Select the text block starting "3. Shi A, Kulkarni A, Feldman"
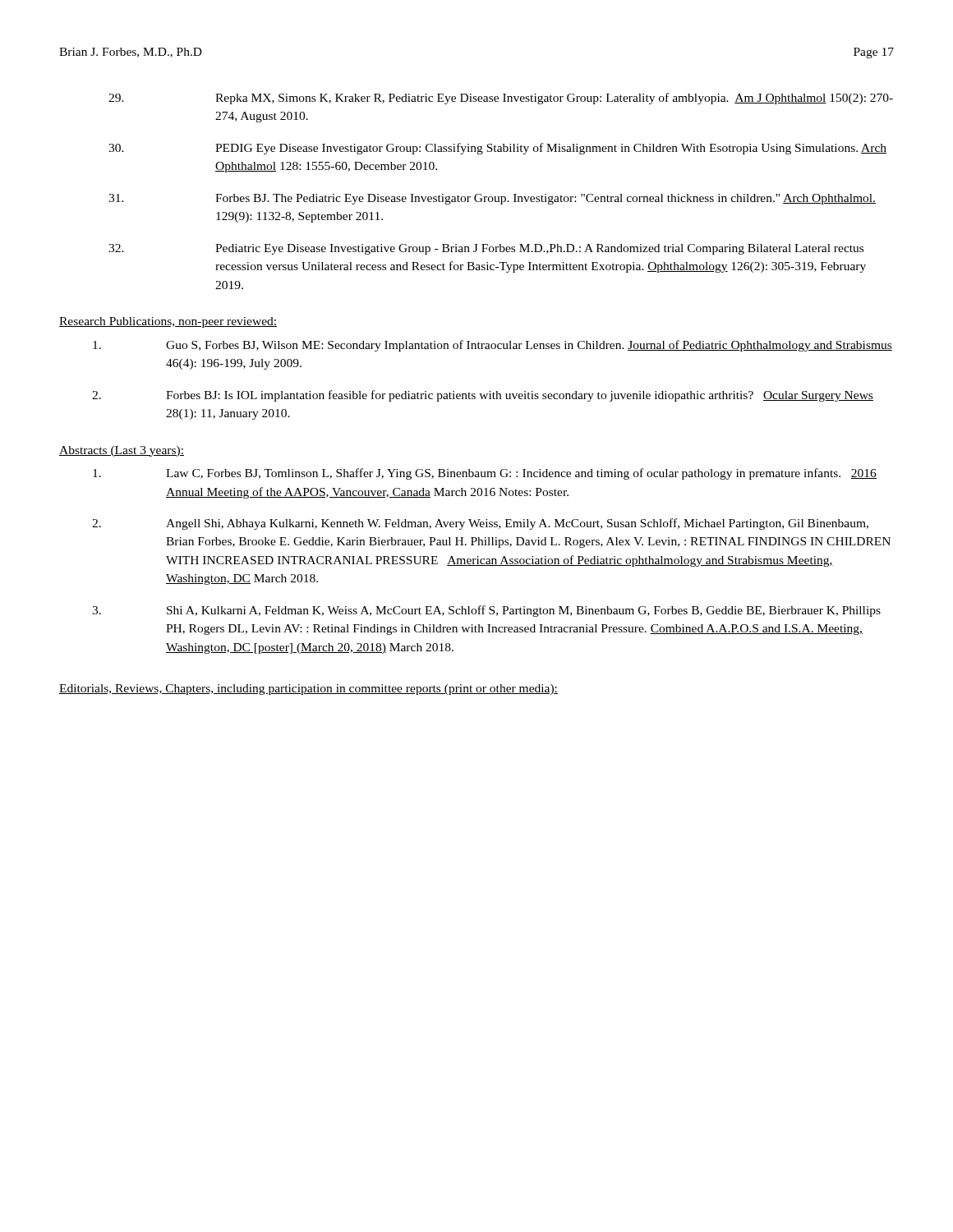This screenshot has width=953, height=1232. (476, 629)
